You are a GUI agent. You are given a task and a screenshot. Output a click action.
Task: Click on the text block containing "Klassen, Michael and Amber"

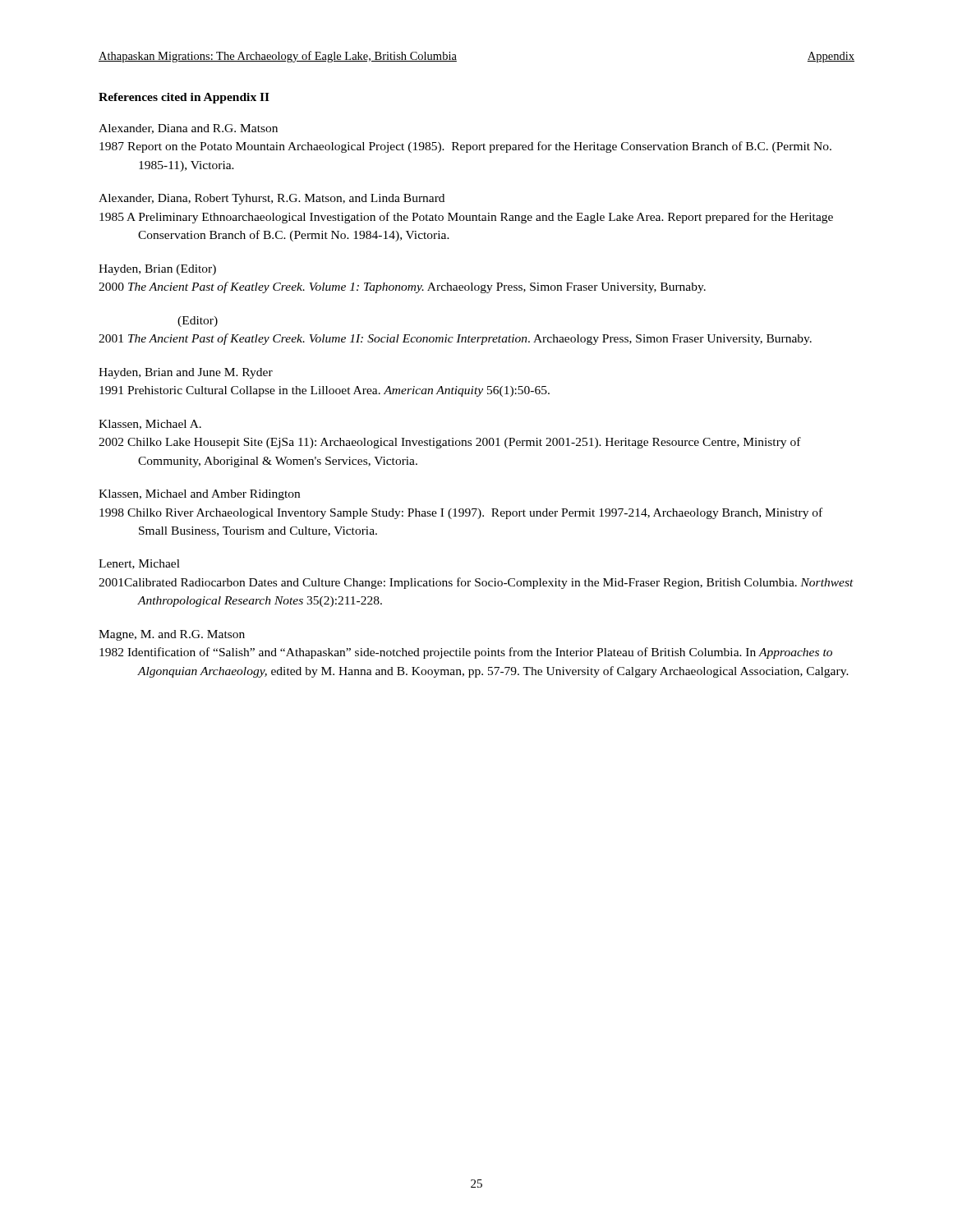pos(476,512)
